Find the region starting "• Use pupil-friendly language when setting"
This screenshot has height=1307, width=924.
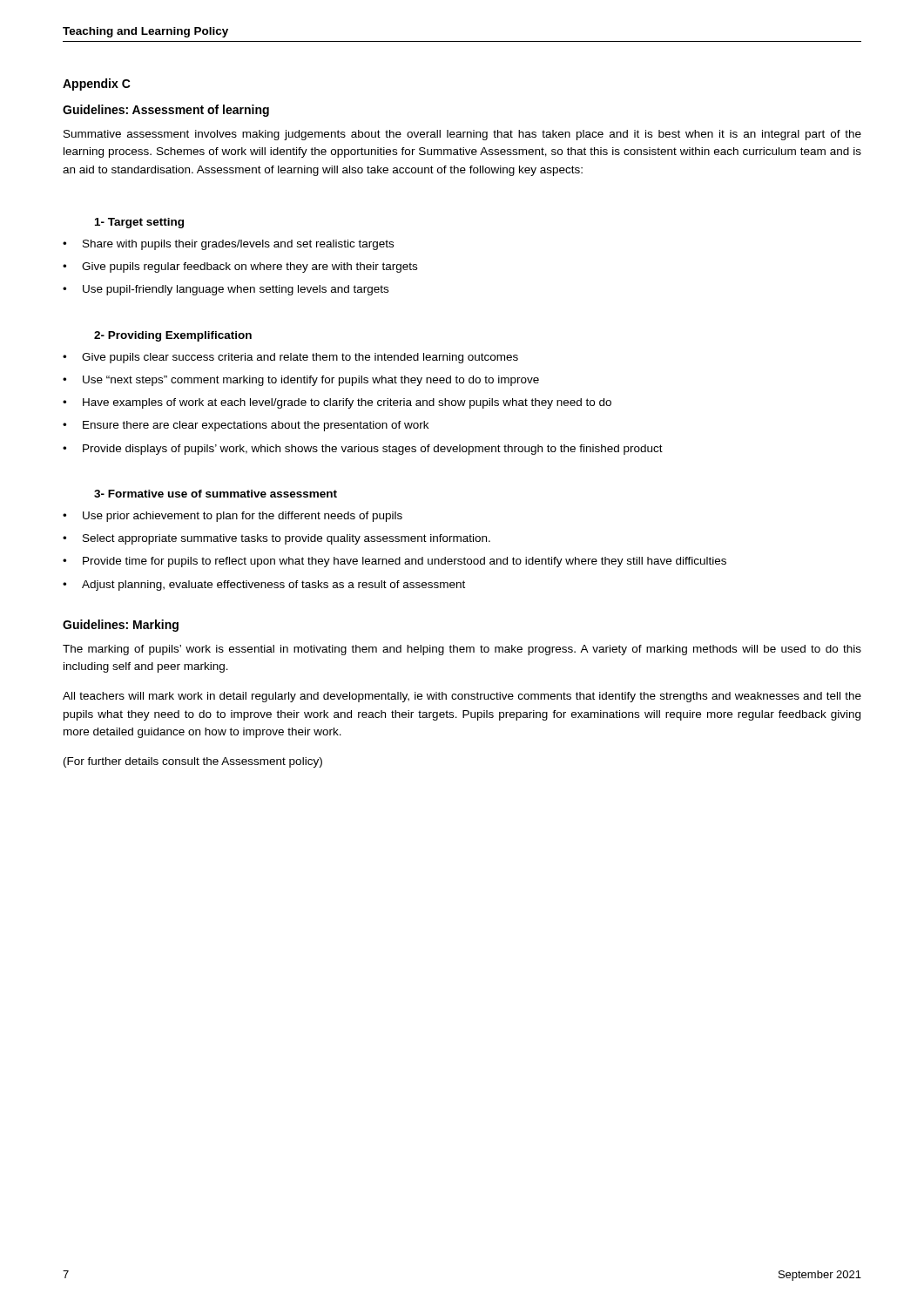click(x=226, y=290)
